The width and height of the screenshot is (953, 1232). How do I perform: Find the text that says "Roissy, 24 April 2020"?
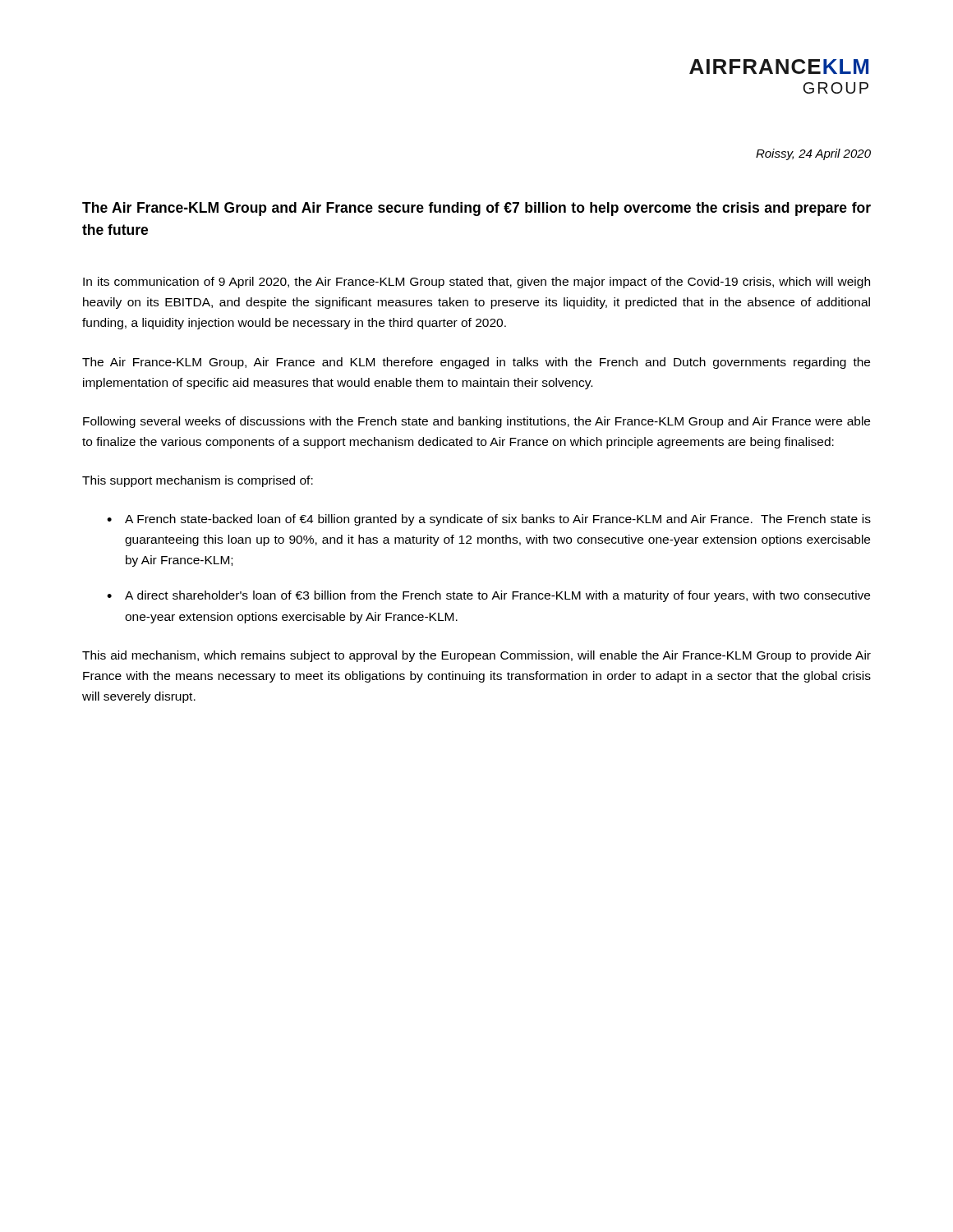click(813, 153)
